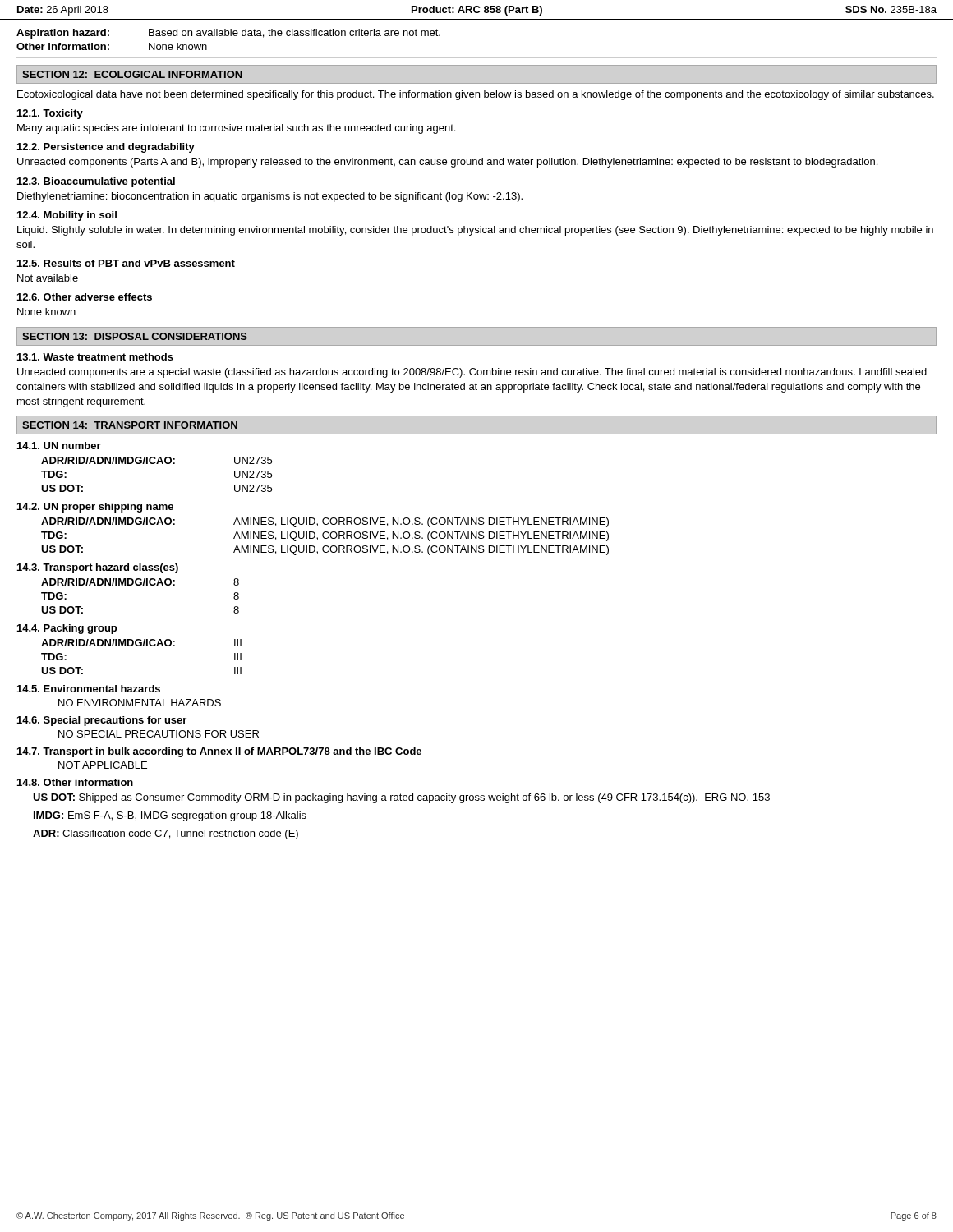Click on the text containing "NO ENVIRONMENTAL HAZARDS"
953x1232 pixels.
[139, 703]
